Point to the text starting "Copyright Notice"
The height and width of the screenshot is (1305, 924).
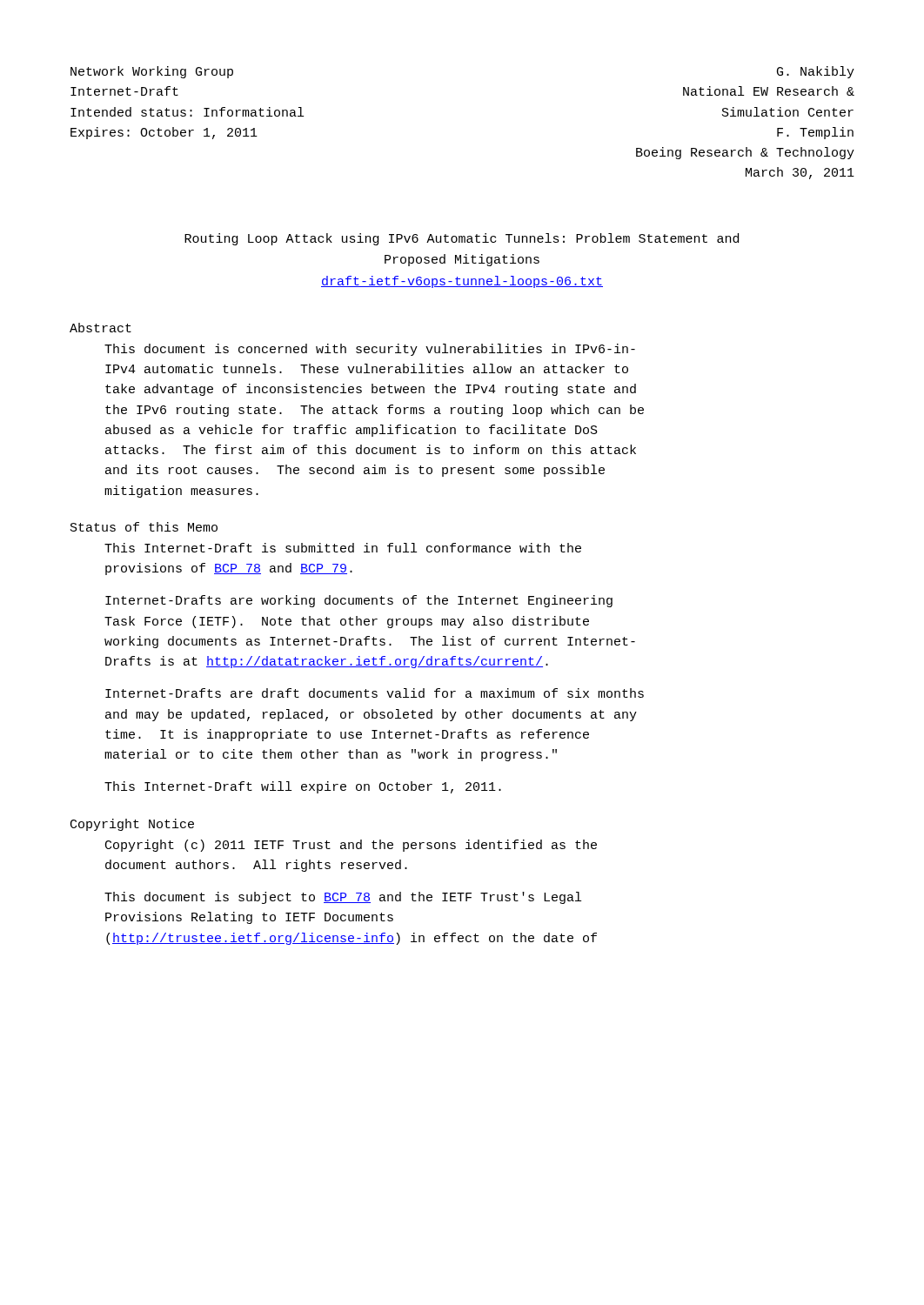click(x=132, y=825)
